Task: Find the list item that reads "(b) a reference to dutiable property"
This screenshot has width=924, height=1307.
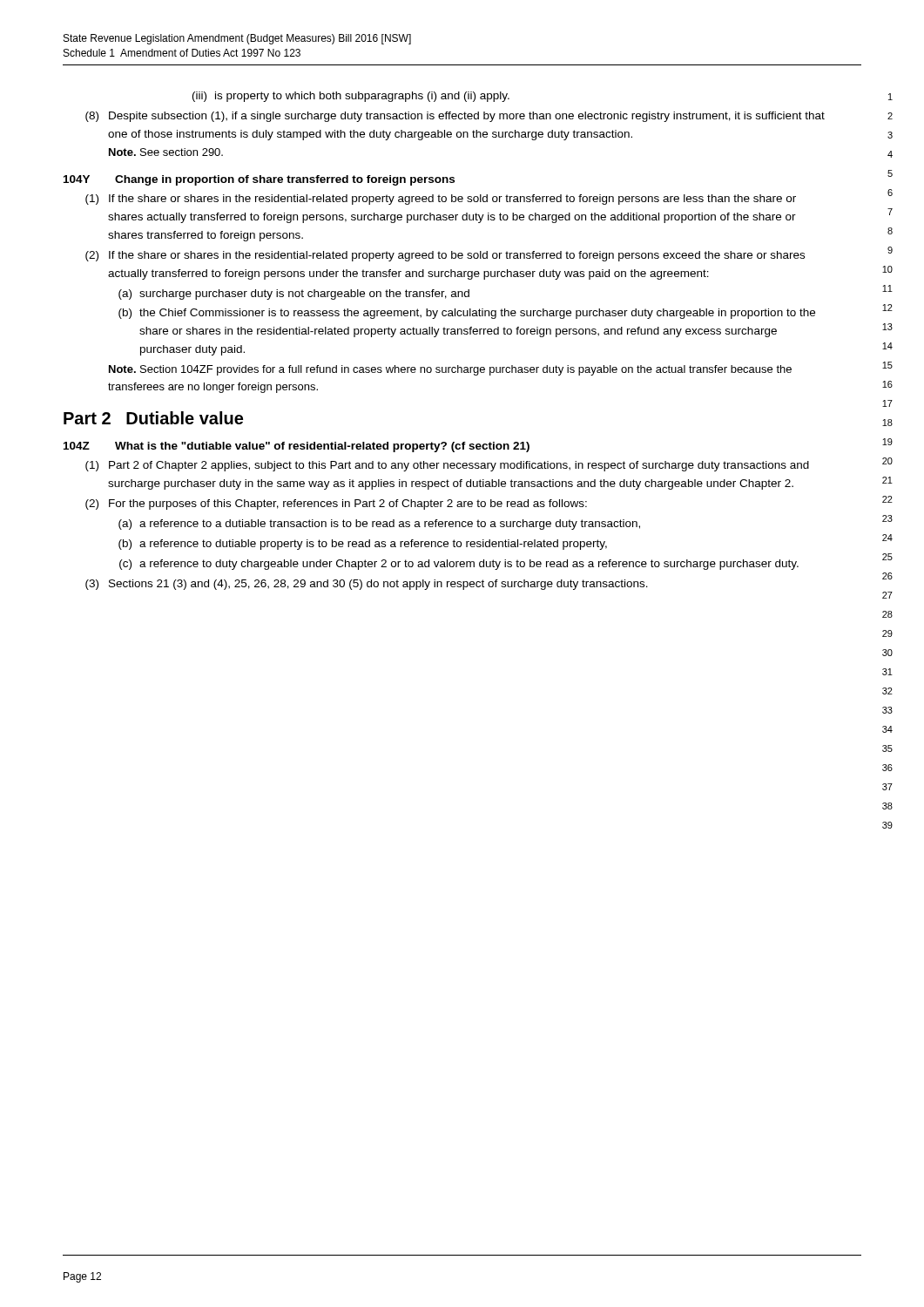Action: [445, 544]
